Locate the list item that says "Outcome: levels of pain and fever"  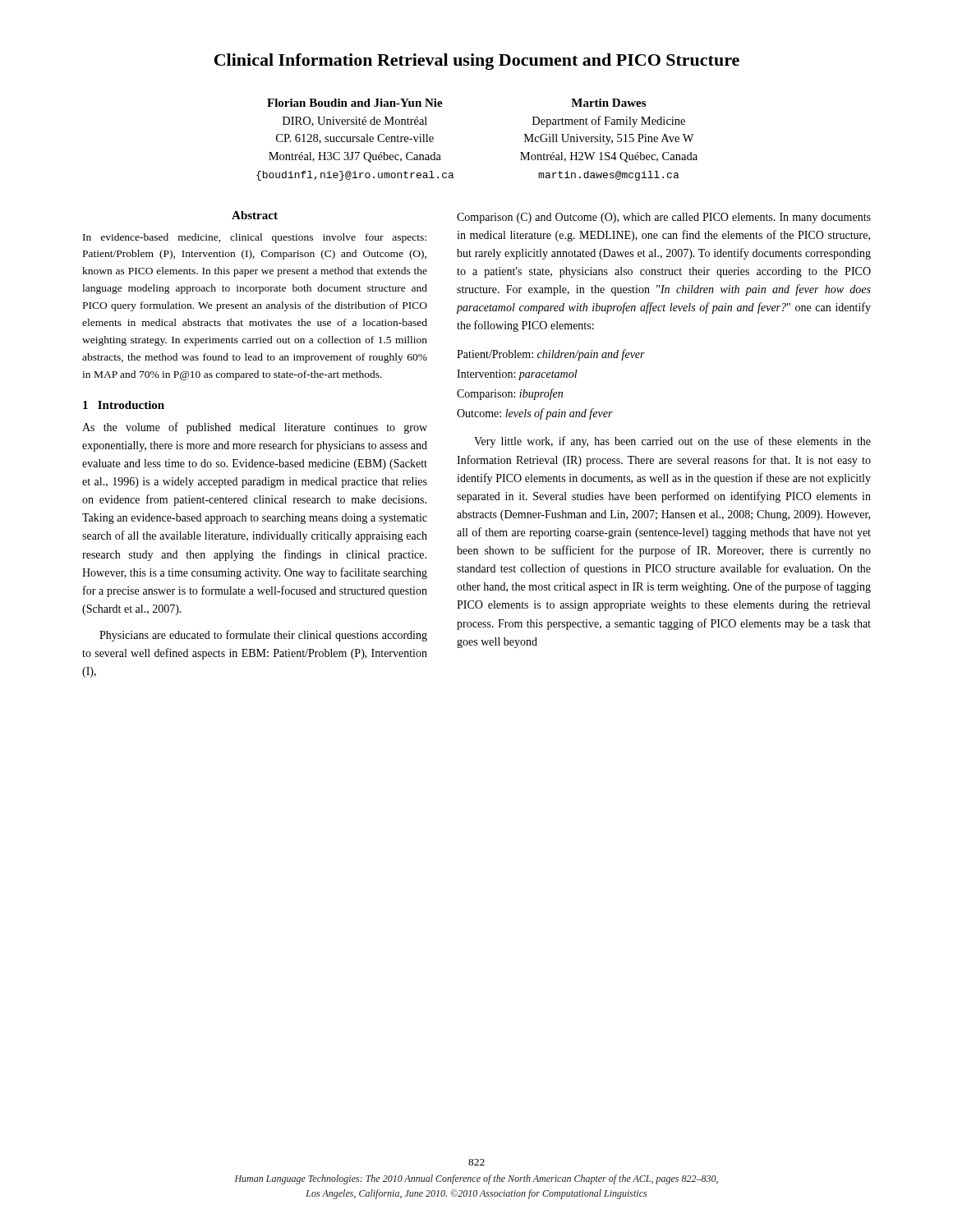[x=535, y=413]
